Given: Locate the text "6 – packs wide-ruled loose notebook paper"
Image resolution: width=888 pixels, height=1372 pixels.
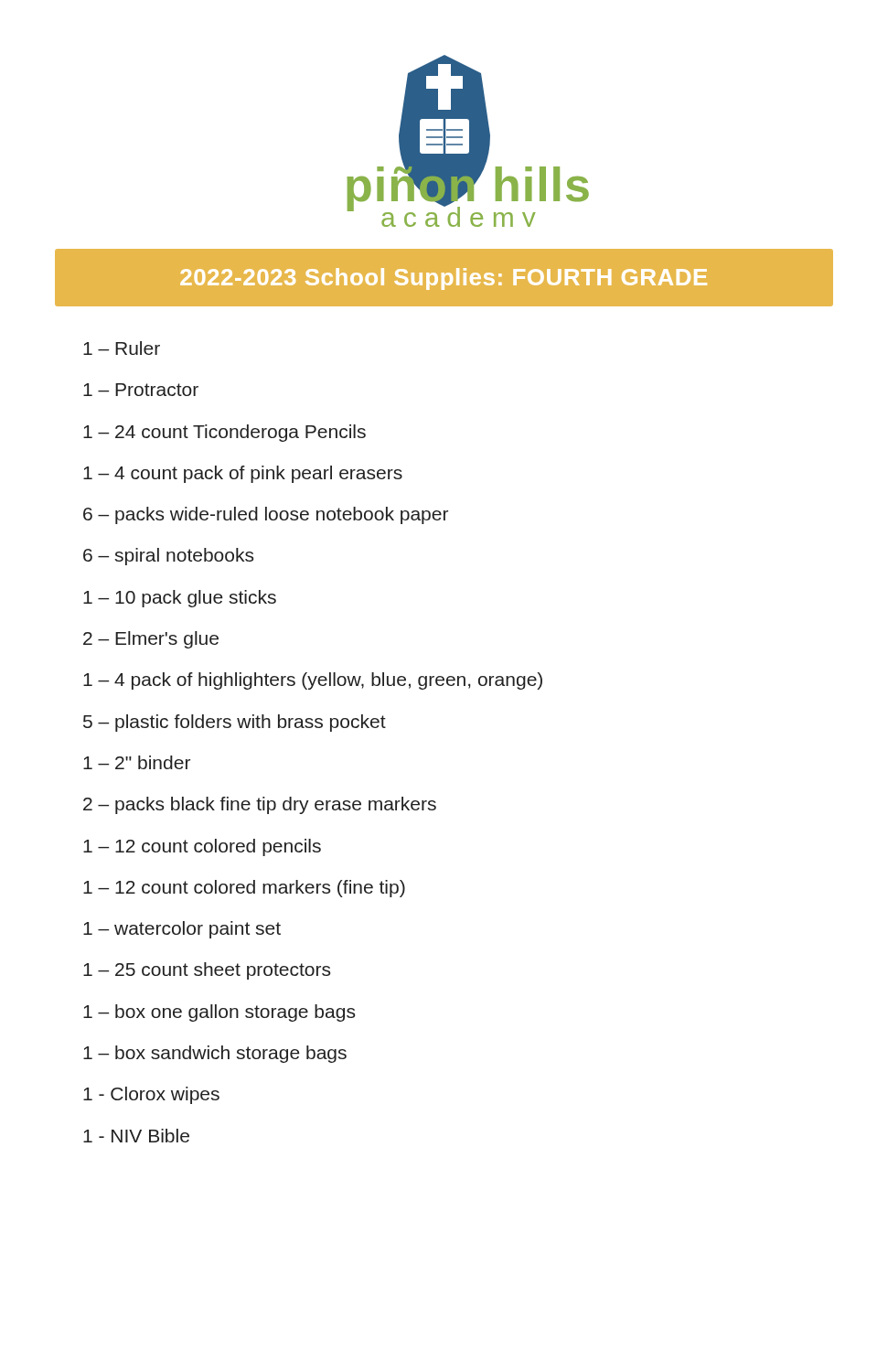Looking at the screenshot, I should (265, 514).
